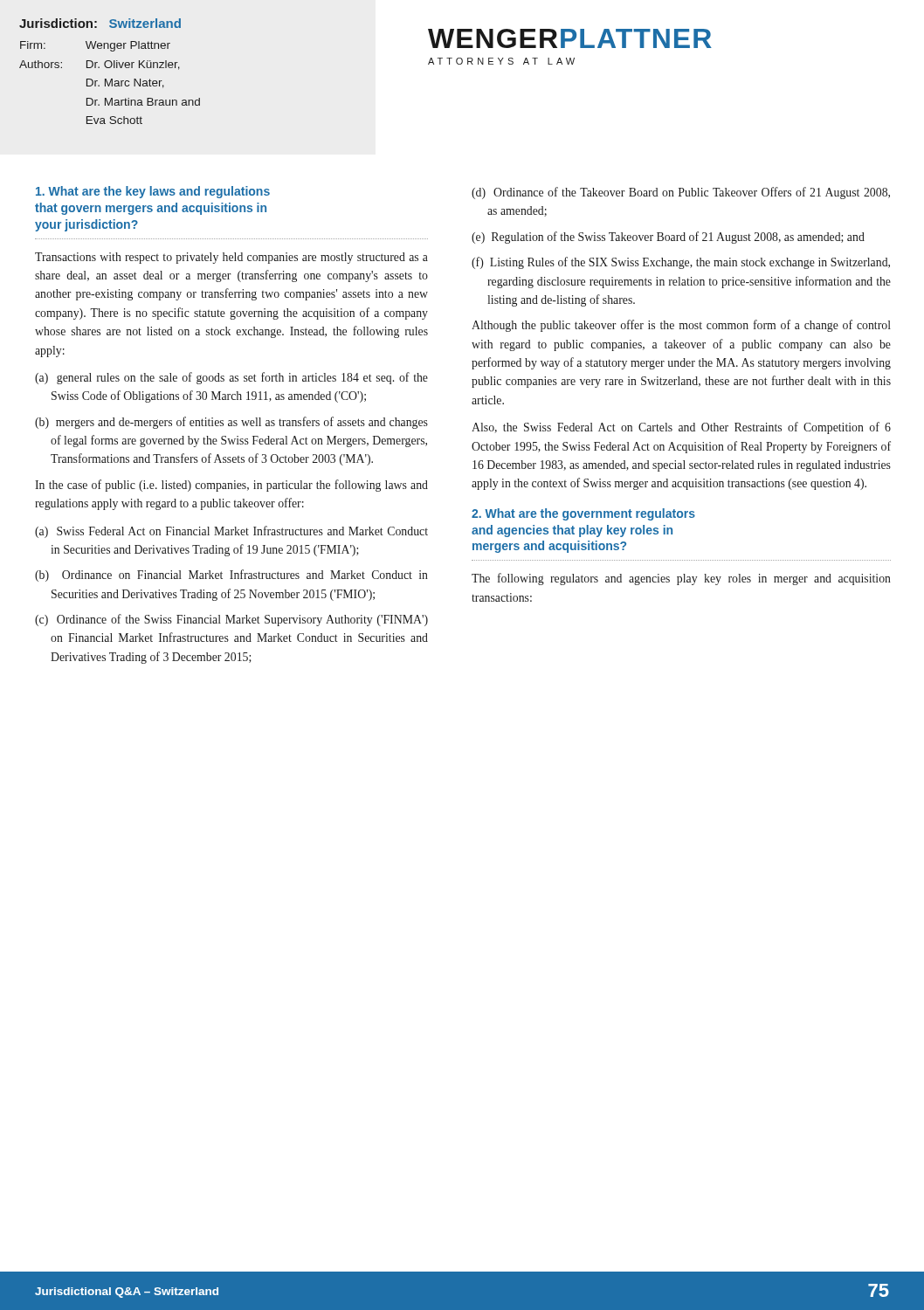This screenshot has width=924, height=1310.
Task: Find the section header on this page that starts "2. What are the government regulators"
Action: click(583, 530)
